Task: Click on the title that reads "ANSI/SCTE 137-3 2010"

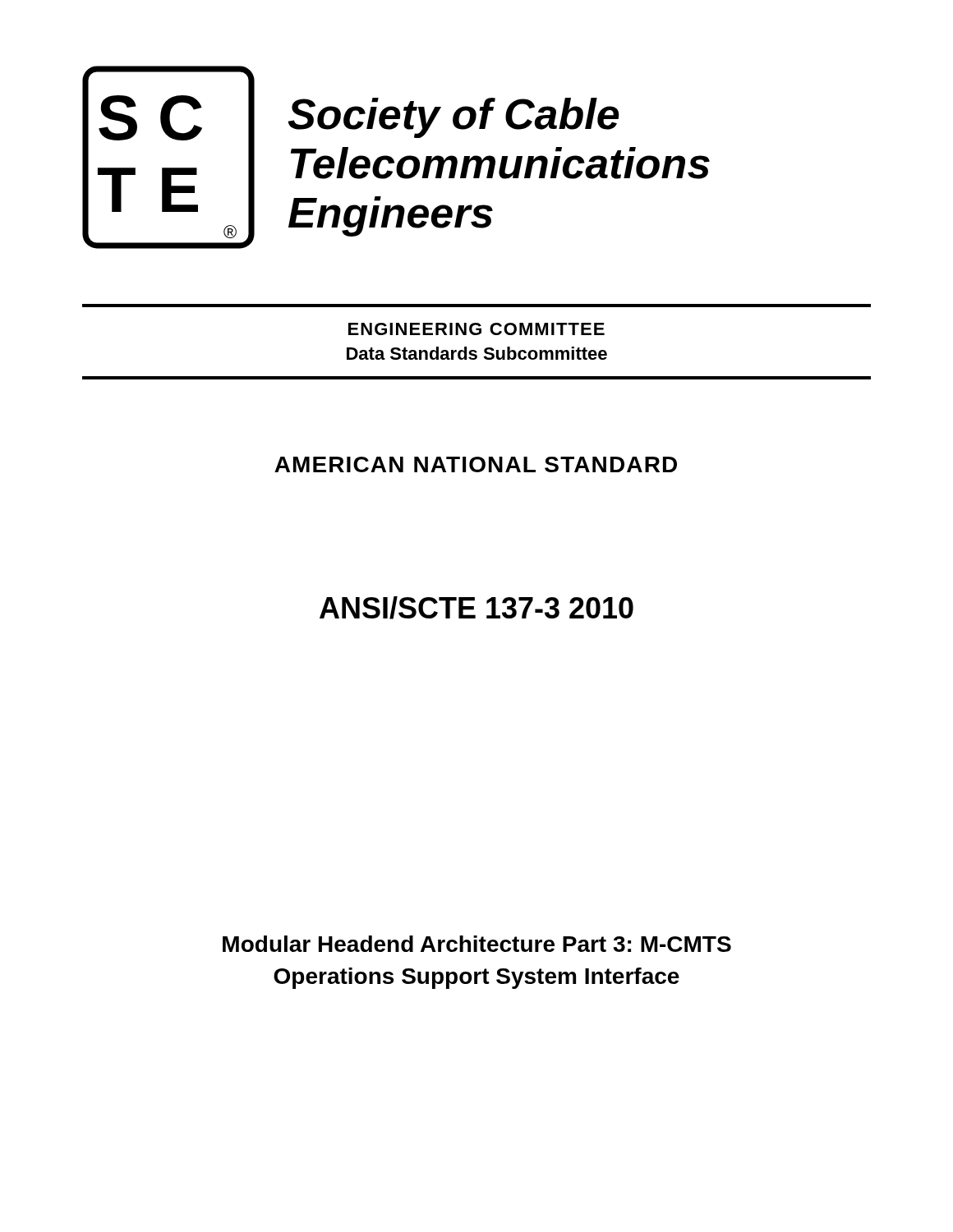Action: coord(476,608)
